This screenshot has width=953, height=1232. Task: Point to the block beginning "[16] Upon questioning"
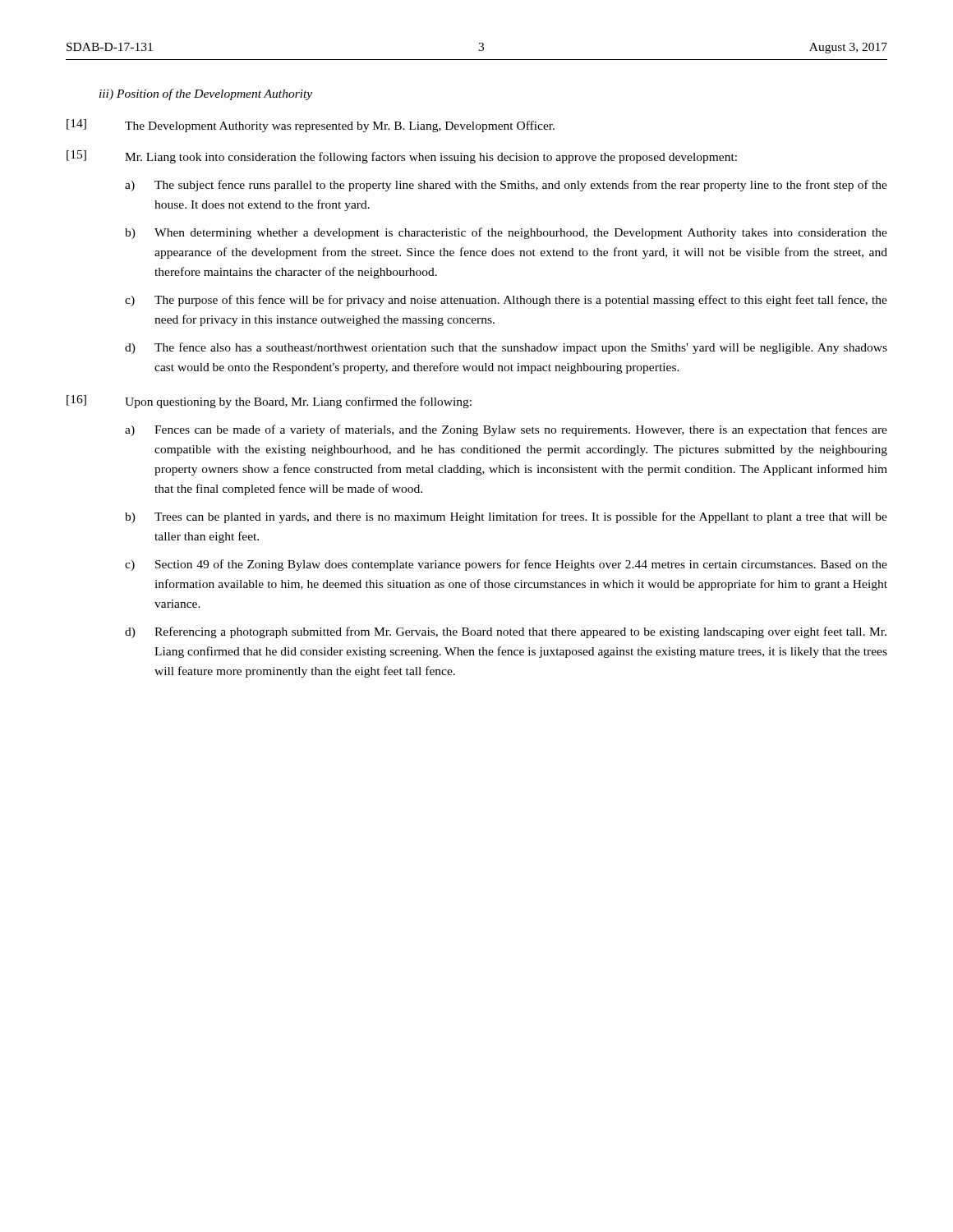pos(269,402)
